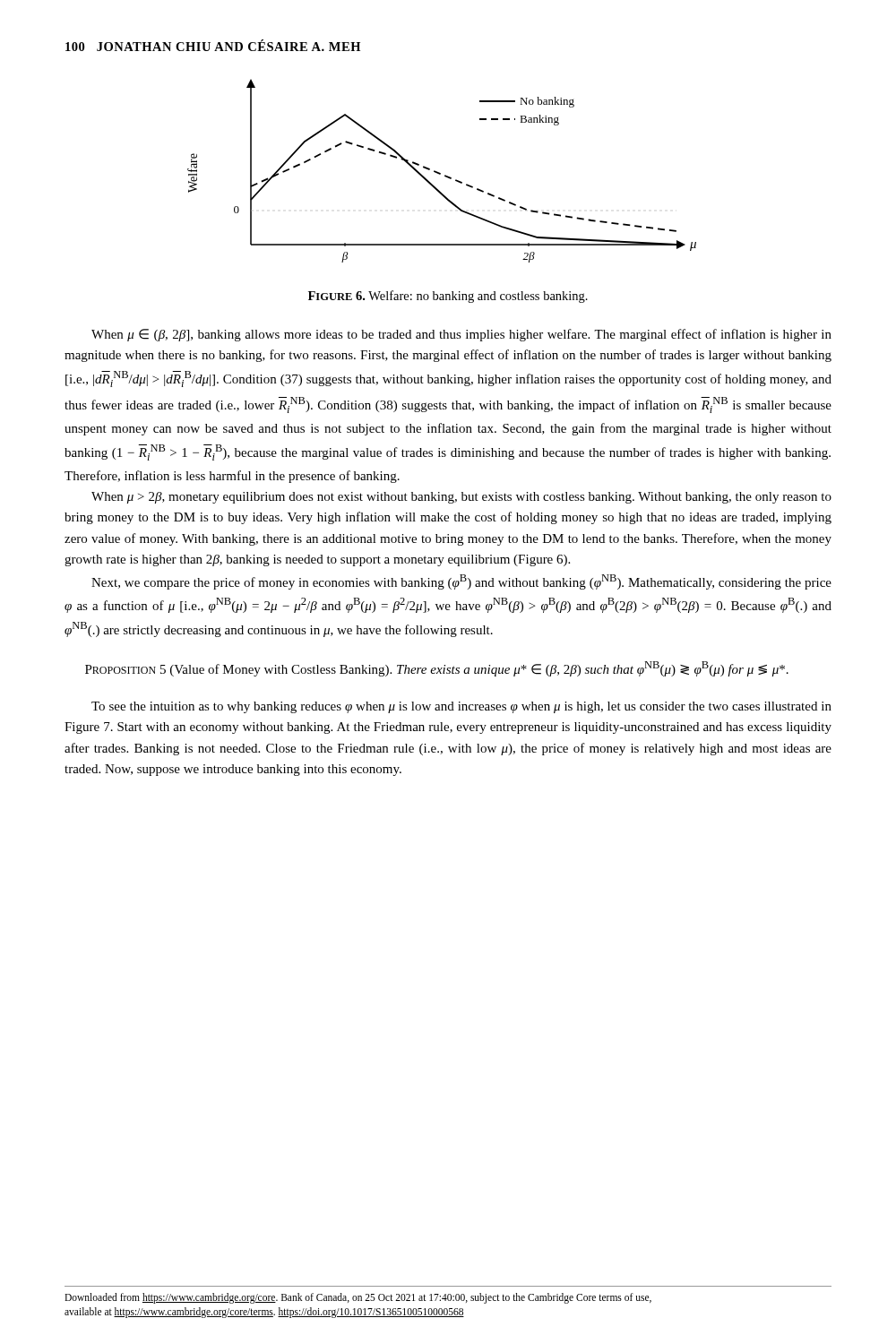Select the line chart

(448, 176)
